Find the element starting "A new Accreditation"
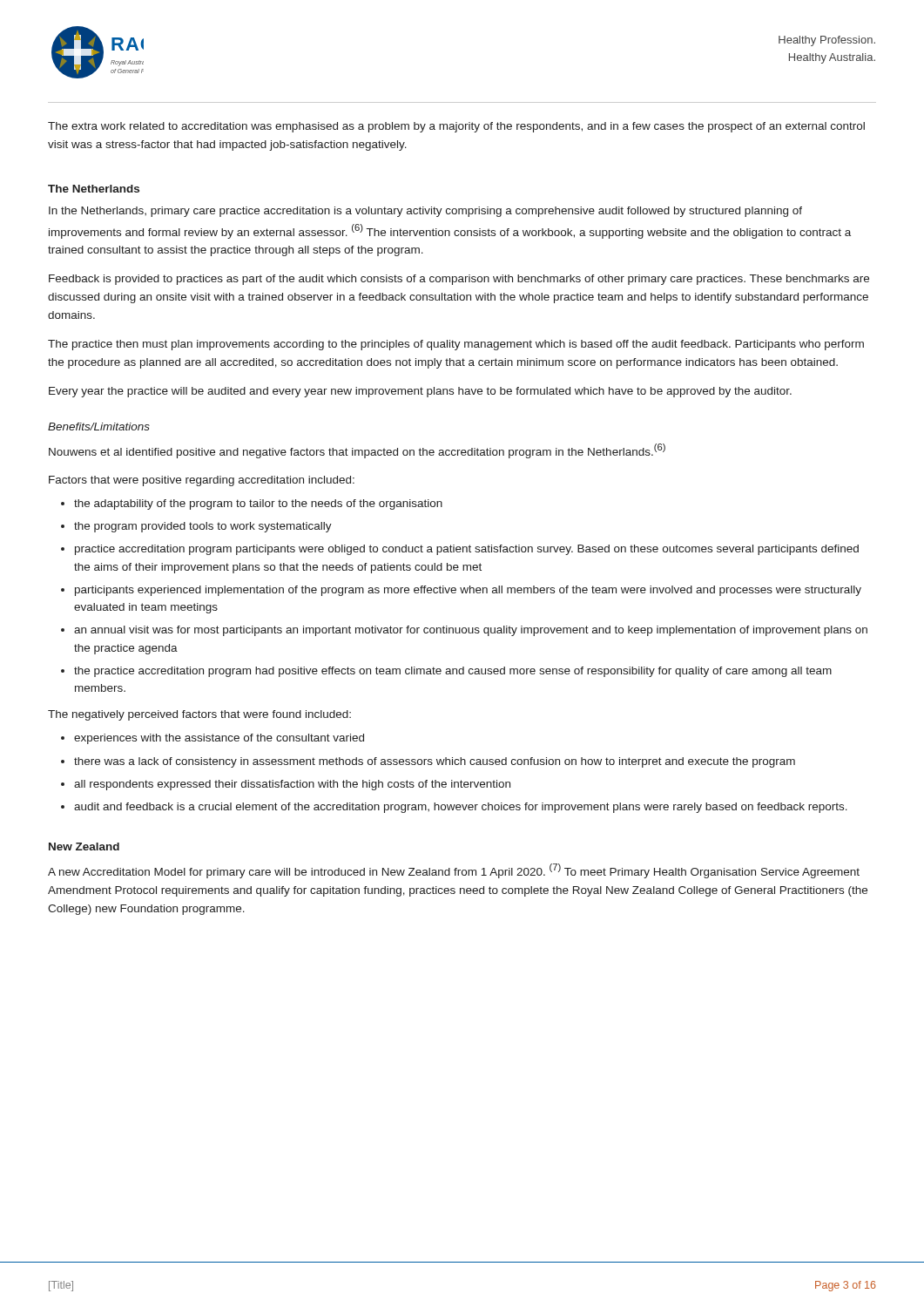 pos(458,888)
